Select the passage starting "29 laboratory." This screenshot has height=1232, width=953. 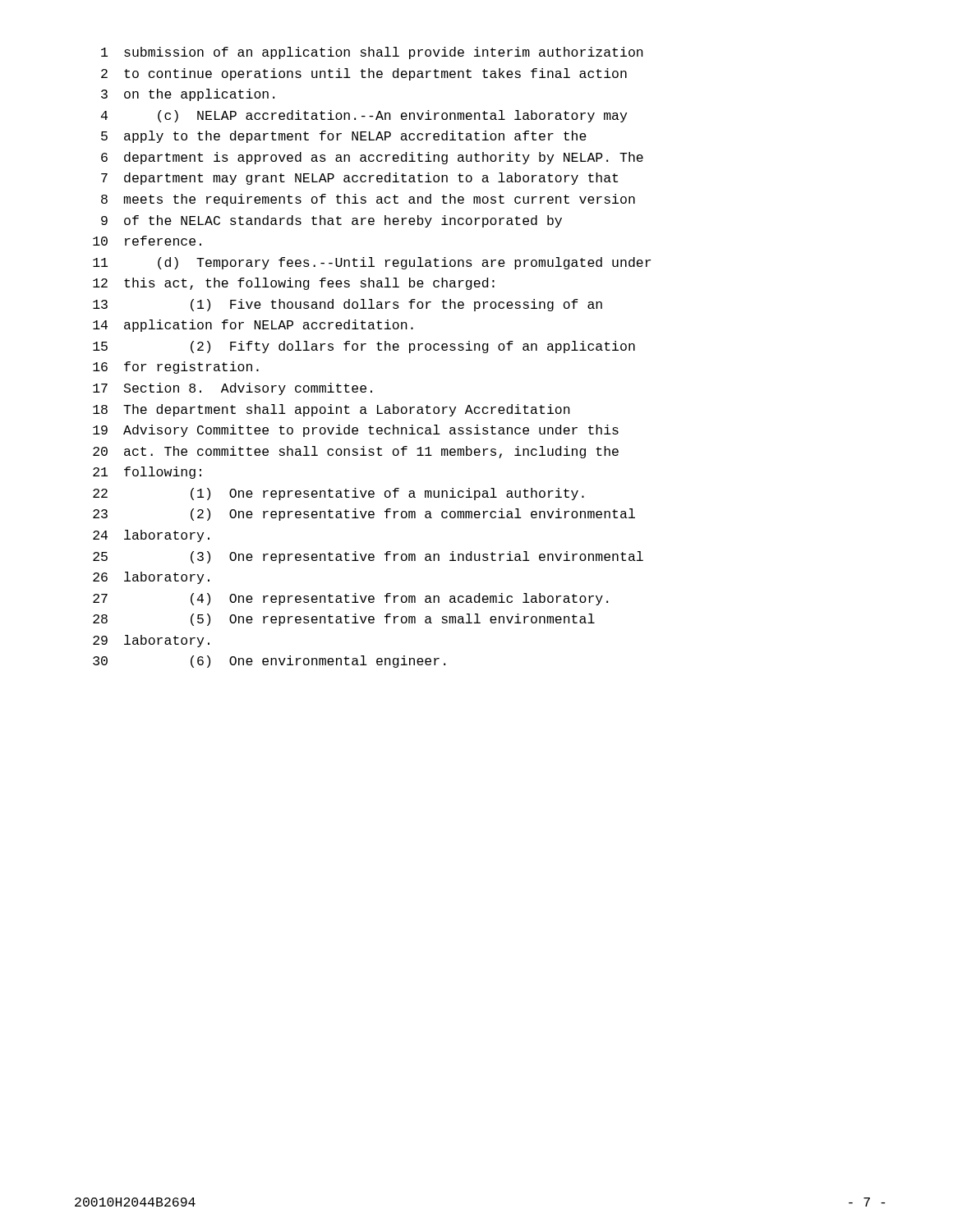(x=151, y=641)
